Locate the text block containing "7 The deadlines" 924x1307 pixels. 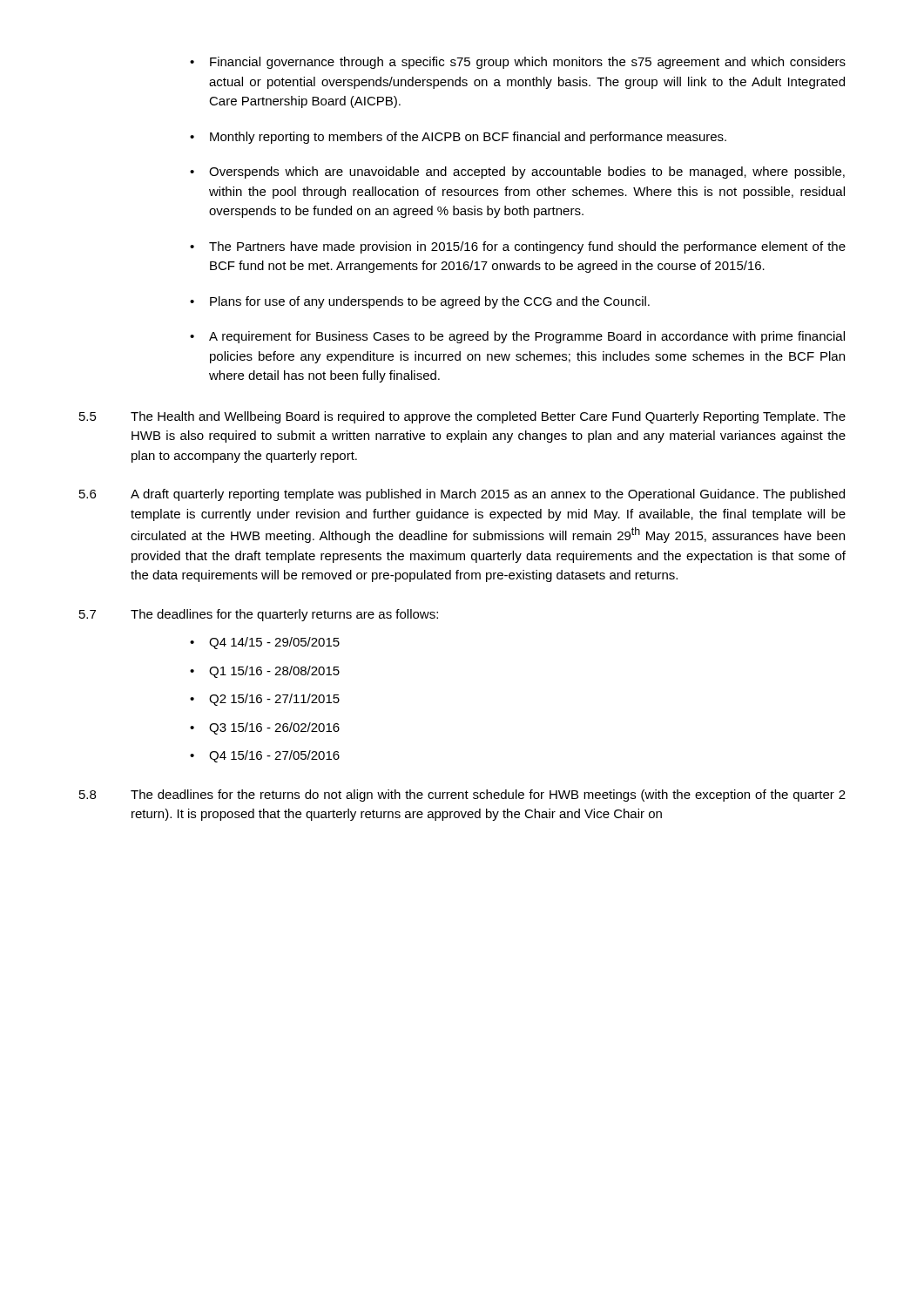pos(259,615)
